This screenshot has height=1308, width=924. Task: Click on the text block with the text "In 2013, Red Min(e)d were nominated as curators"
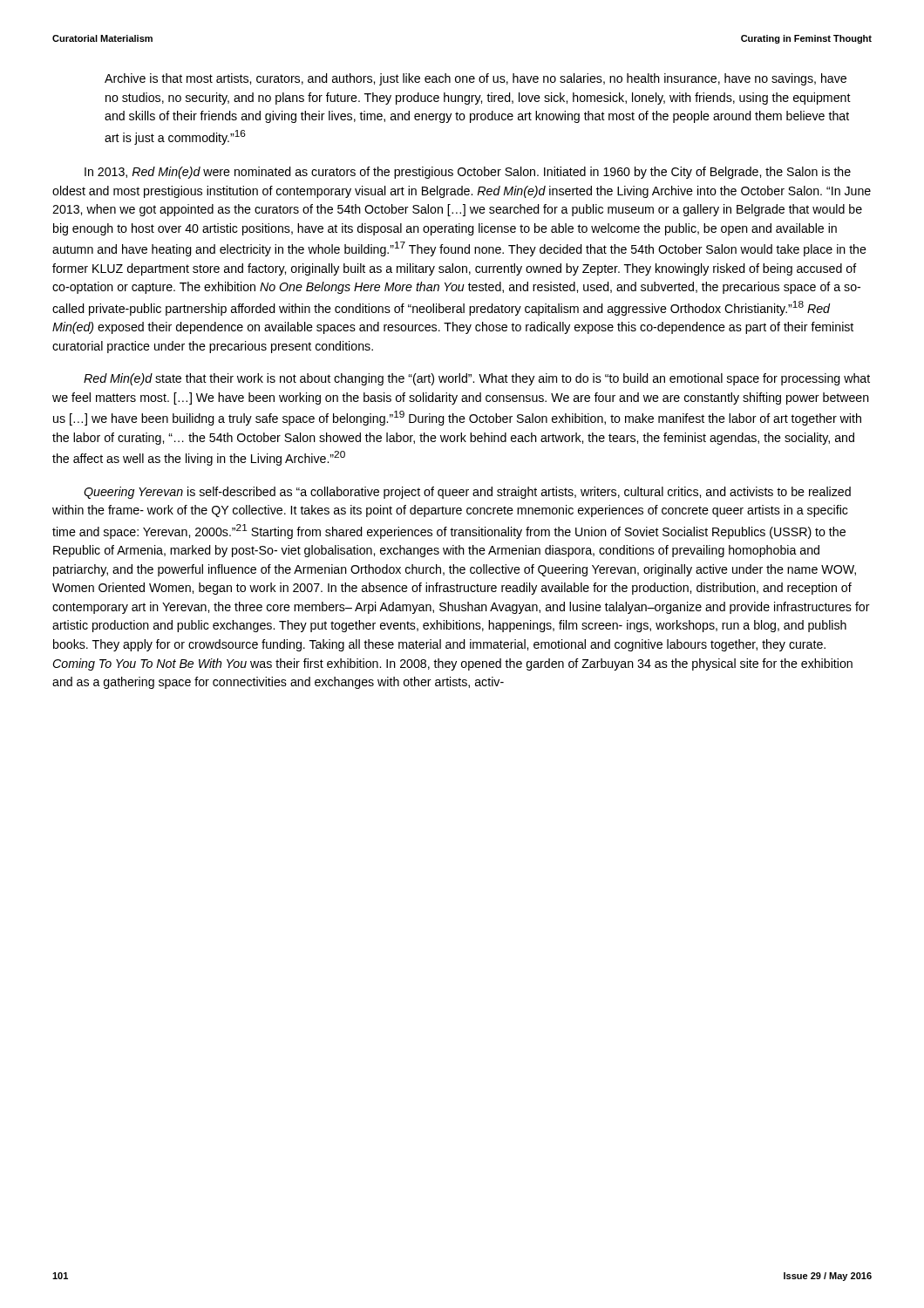[x=462, y=259]
